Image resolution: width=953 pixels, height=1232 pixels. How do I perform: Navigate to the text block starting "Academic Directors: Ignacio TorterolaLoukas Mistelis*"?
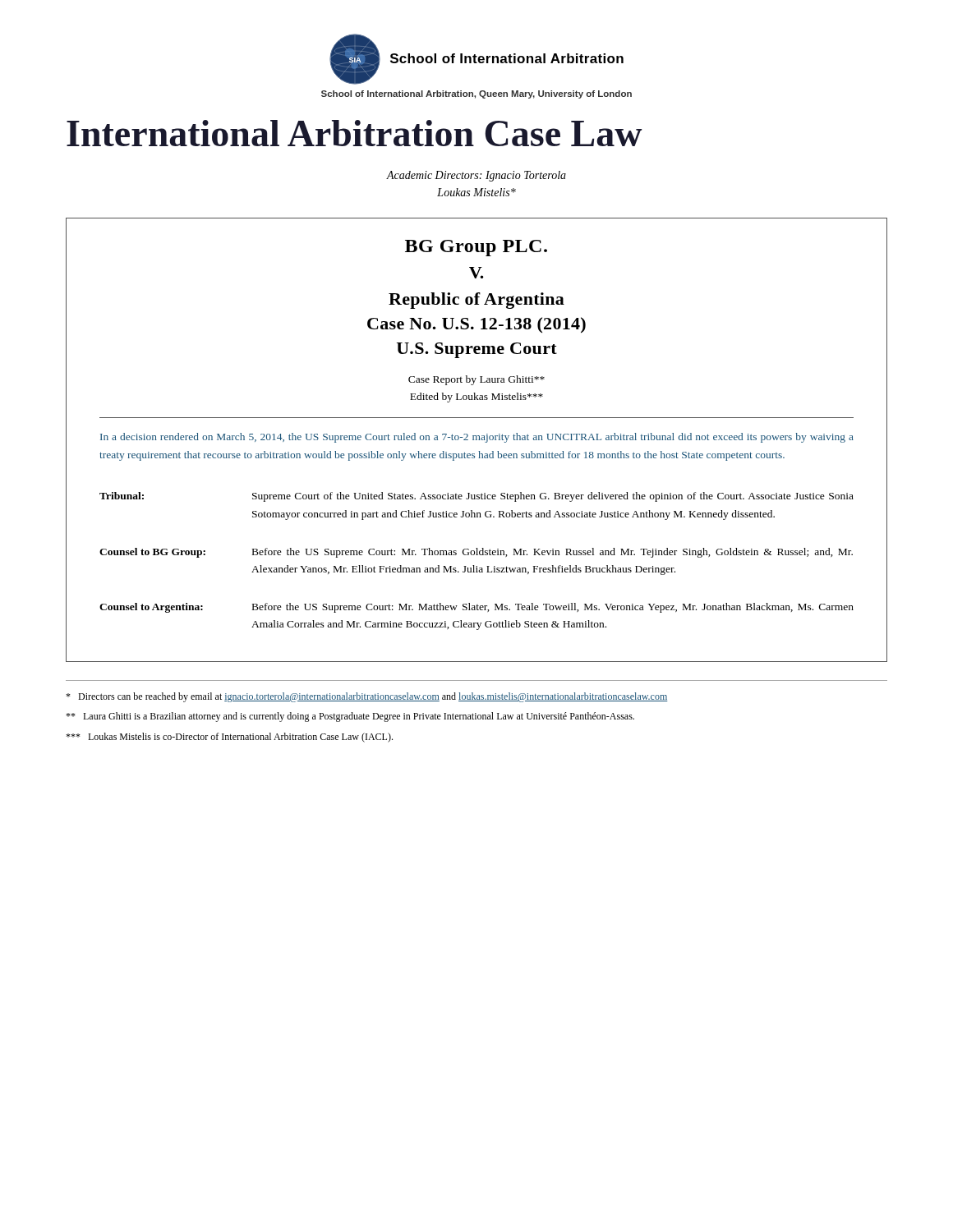[476, 184]
